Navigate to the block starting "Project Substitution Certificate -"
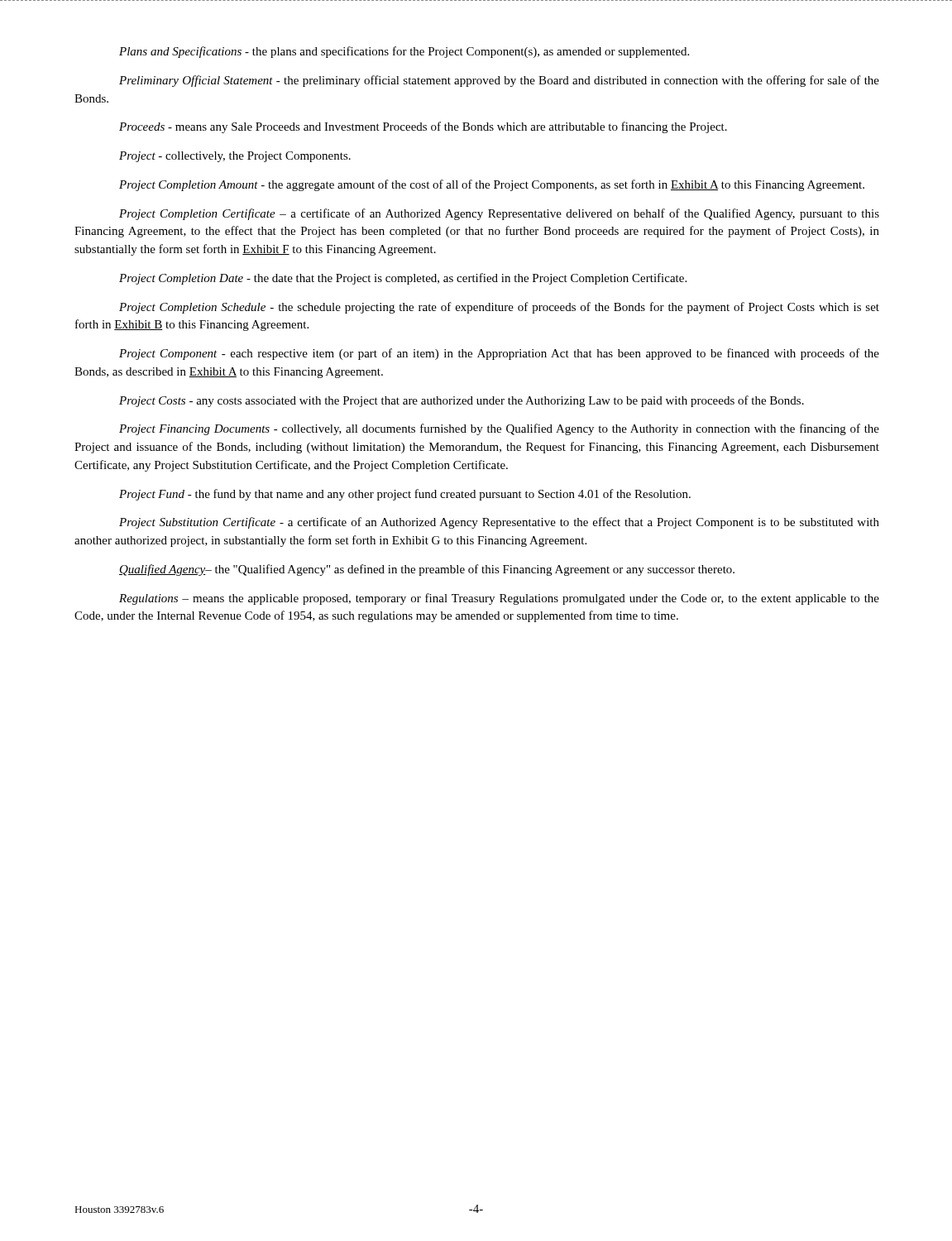Image resolution: width=952 pixels, height=1241 pixels. tap(477, 531)
